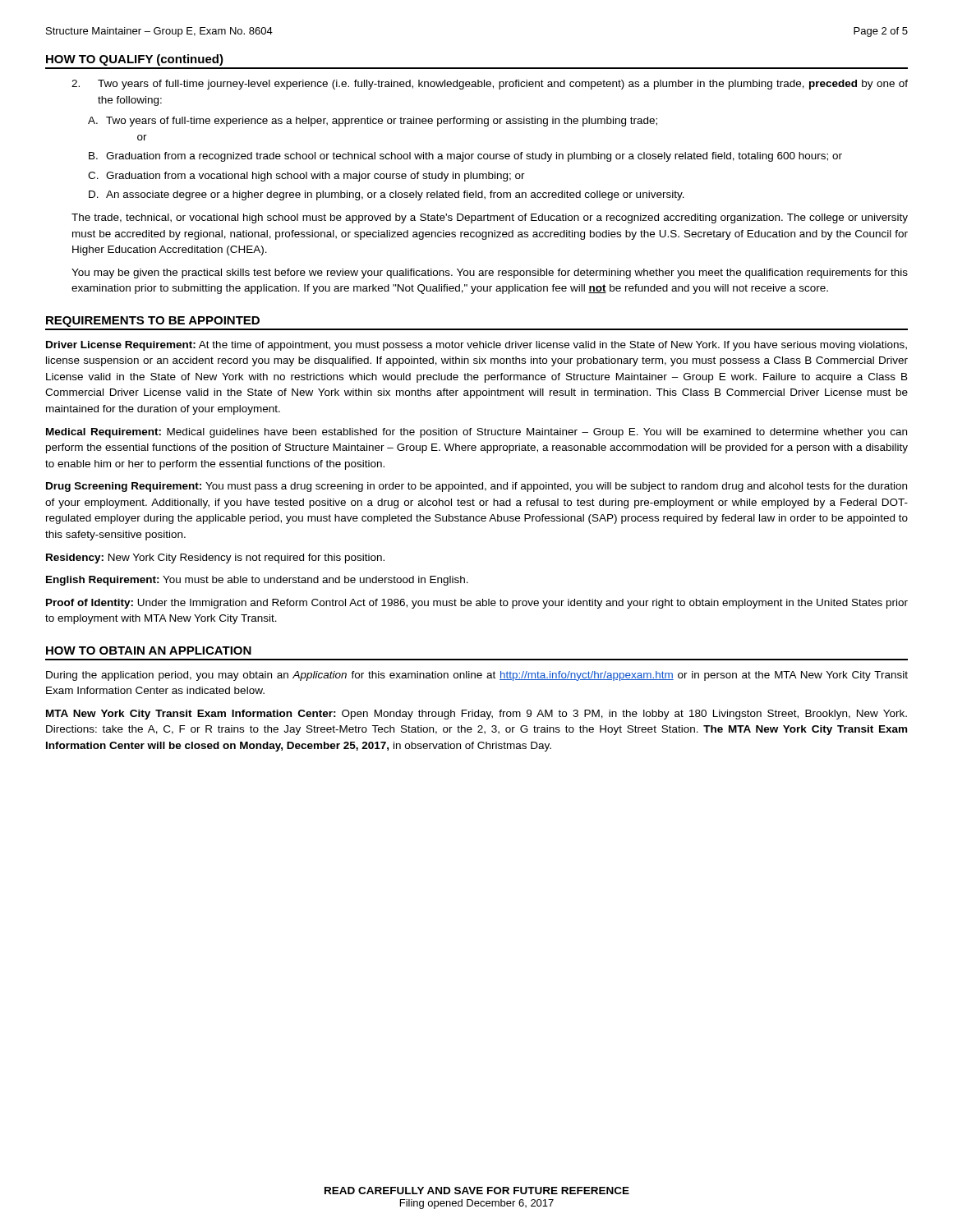The image size is (953, 1232).
Task: Locate the text block with the text "Drug Screening Requirement: You must pass a drug"
Action: click(x=476, y=510)
